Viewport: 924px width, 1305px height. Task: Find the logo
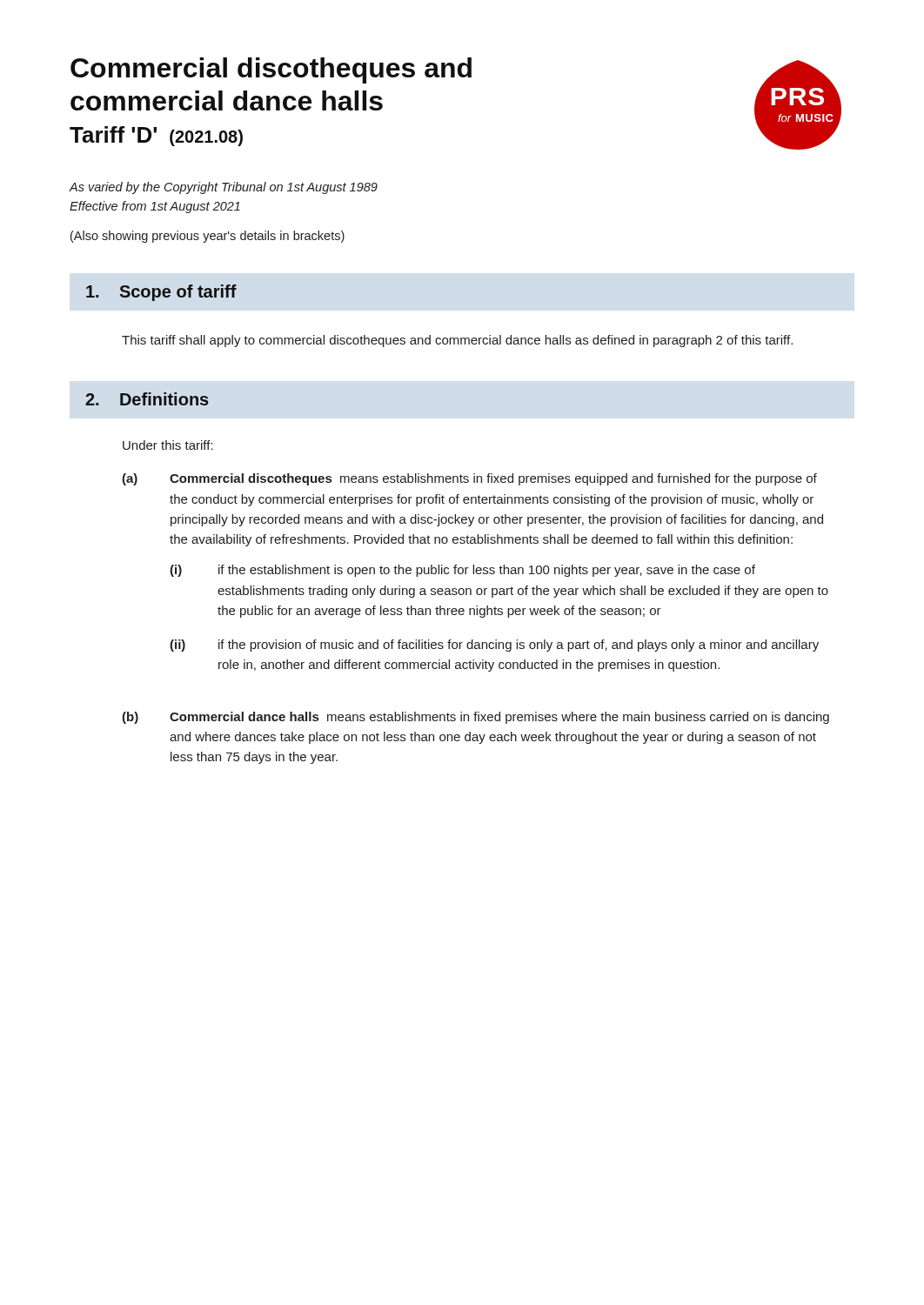pyautogui.click(x=798, y=105)
